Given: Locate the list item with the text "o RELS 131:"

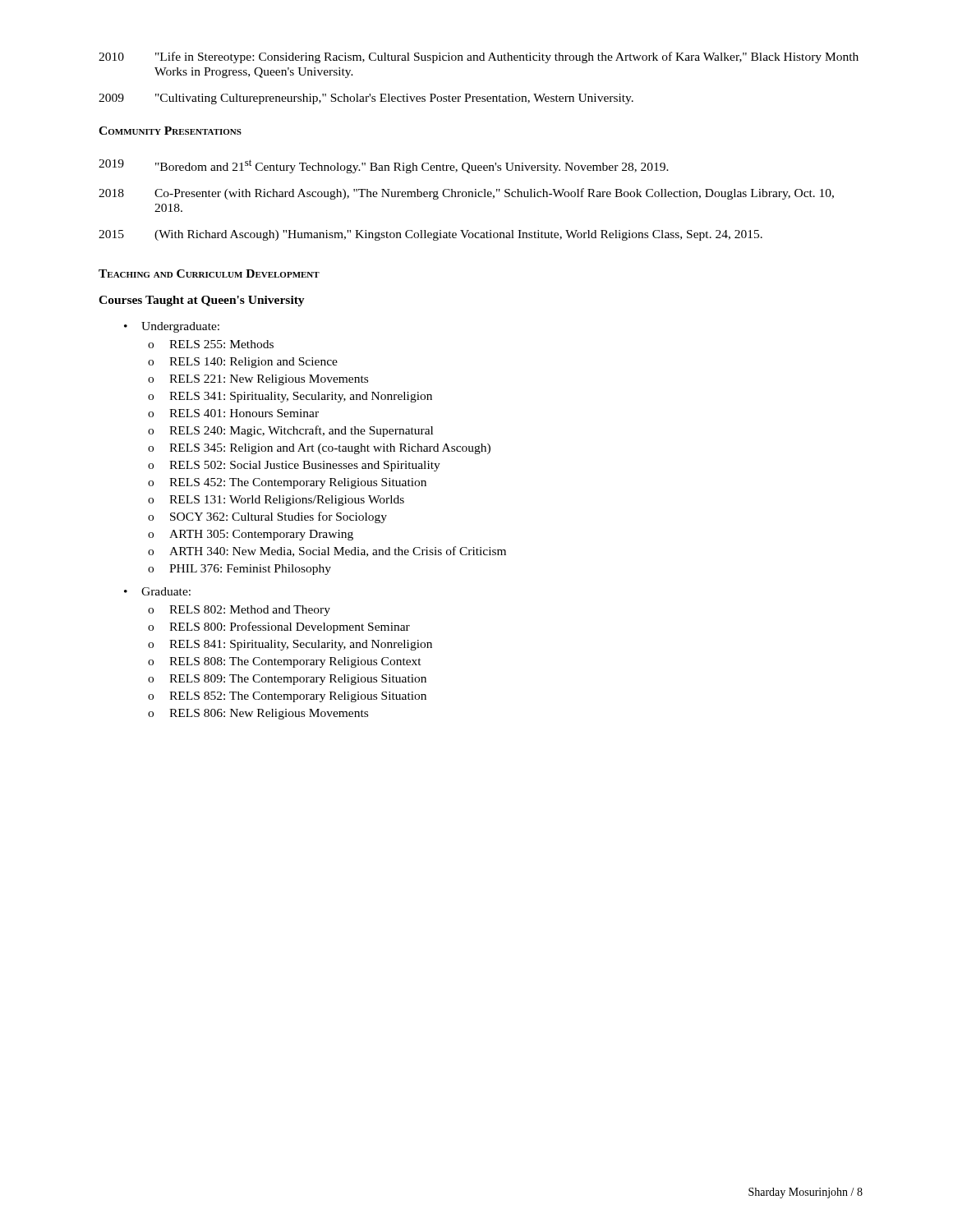Looking at the screenshot, I should coord(276,499).
